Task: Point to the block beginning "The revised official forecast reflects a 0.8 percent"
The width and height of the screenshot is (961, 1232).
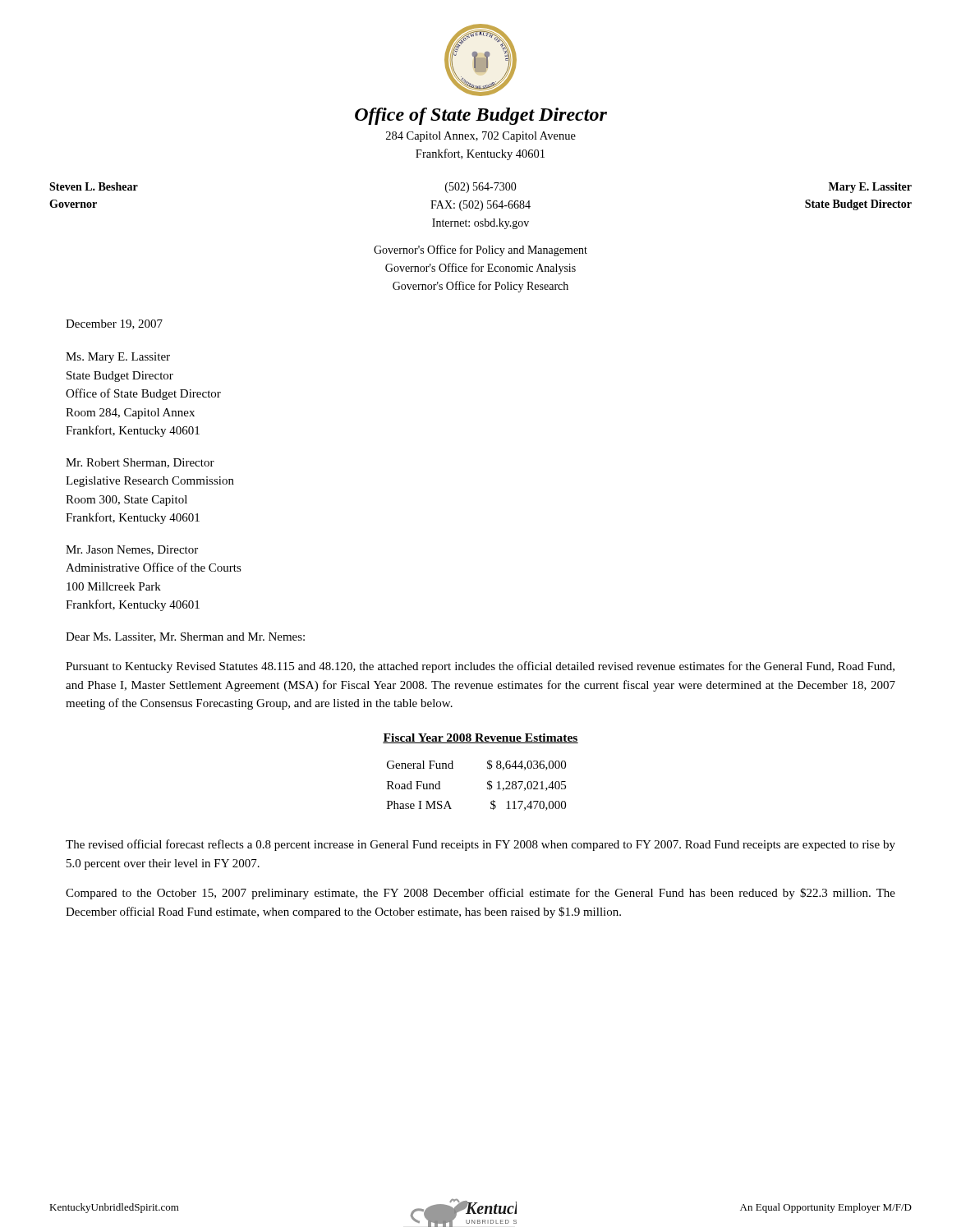Action: point(480,854)
